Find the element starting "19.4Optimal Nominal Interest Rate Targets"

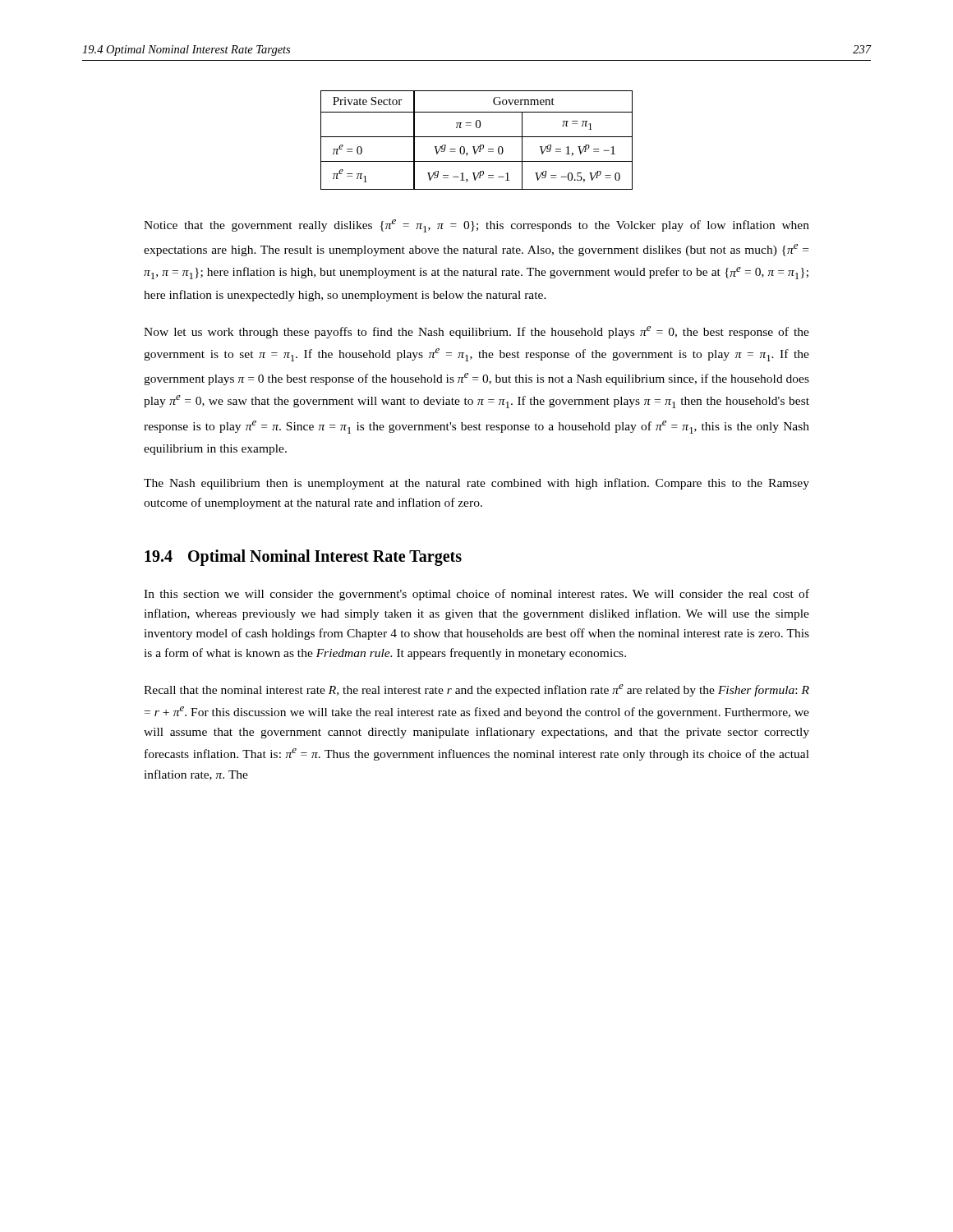click(x=303, y=556)
